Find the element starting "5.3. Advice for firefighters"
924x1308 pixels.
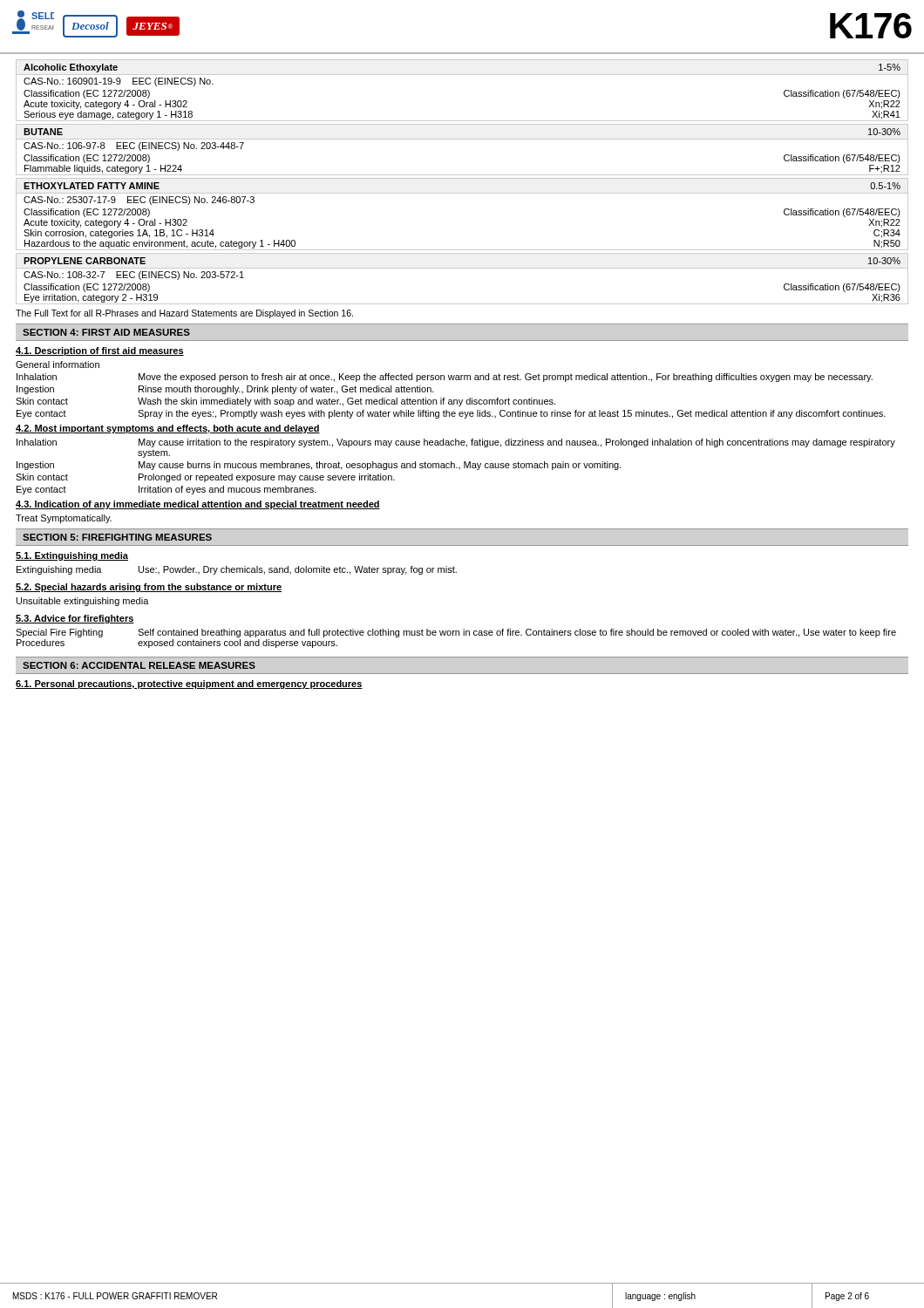pyautogui.click(x=75, y=618)
